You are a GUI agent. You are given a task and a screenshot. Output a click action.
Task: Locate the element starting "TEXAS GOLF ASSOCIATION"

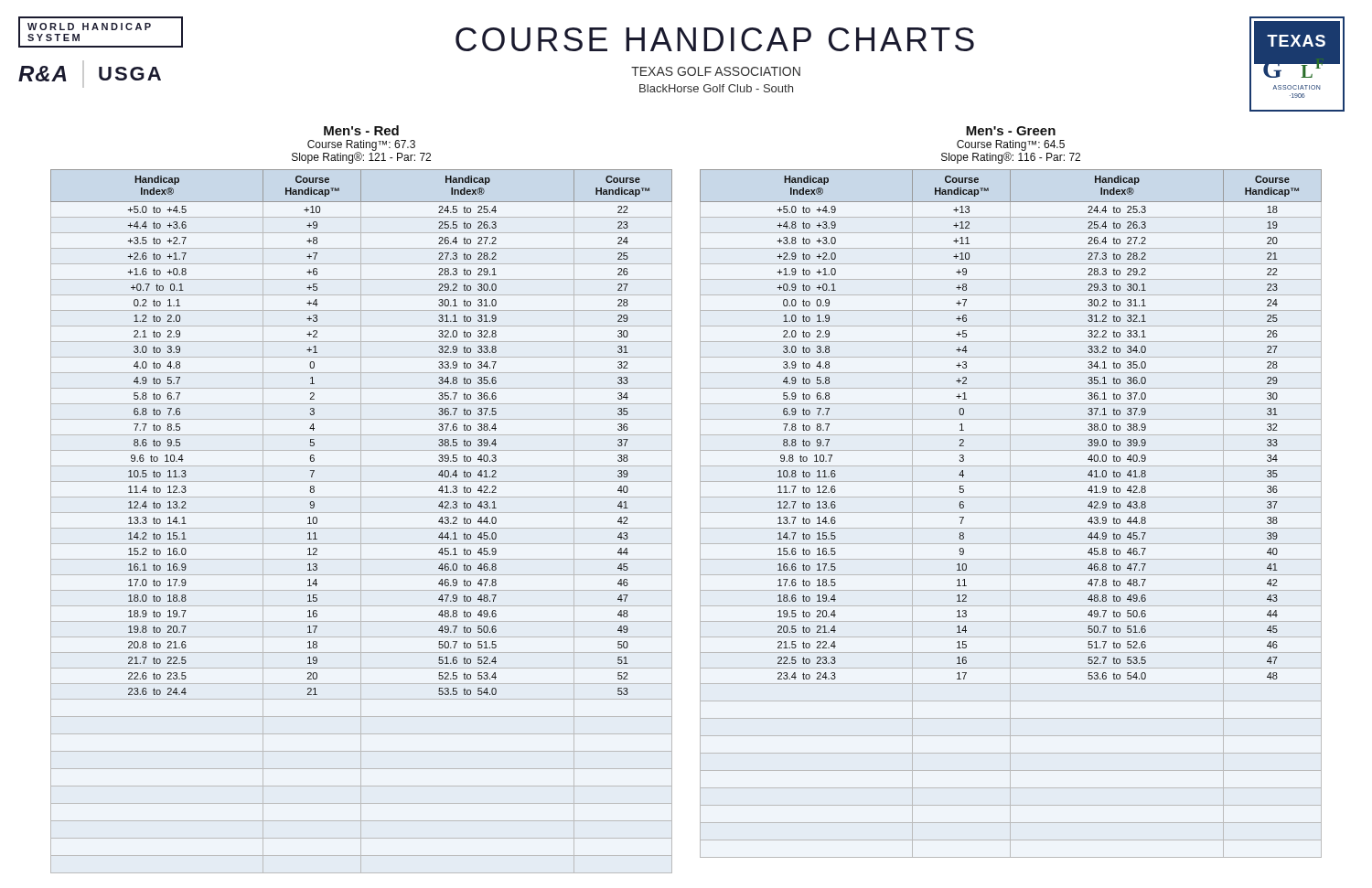tap(716, 71)
